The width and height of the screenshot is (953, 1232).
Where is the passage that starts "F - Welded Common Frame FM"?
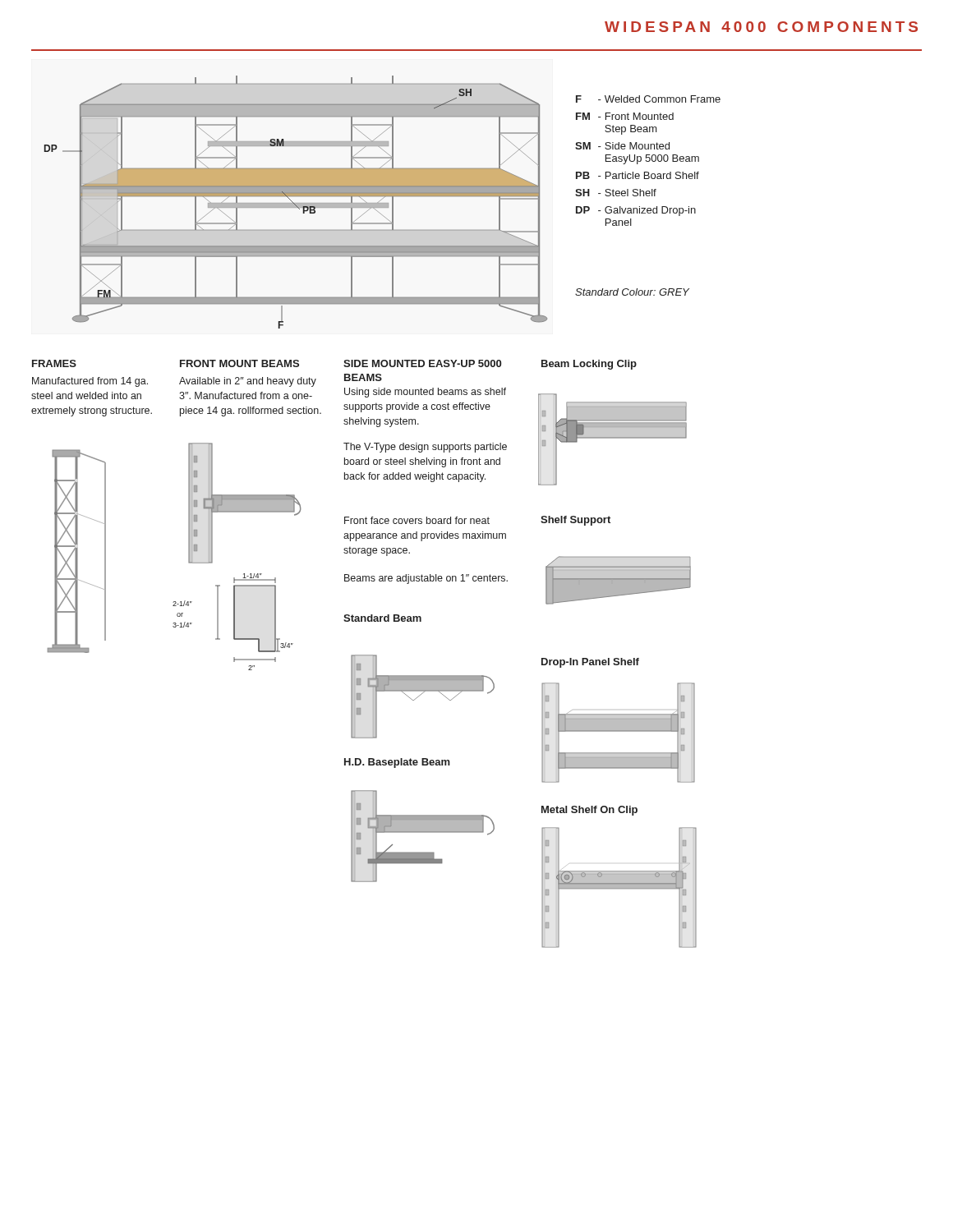click(648, 161)
